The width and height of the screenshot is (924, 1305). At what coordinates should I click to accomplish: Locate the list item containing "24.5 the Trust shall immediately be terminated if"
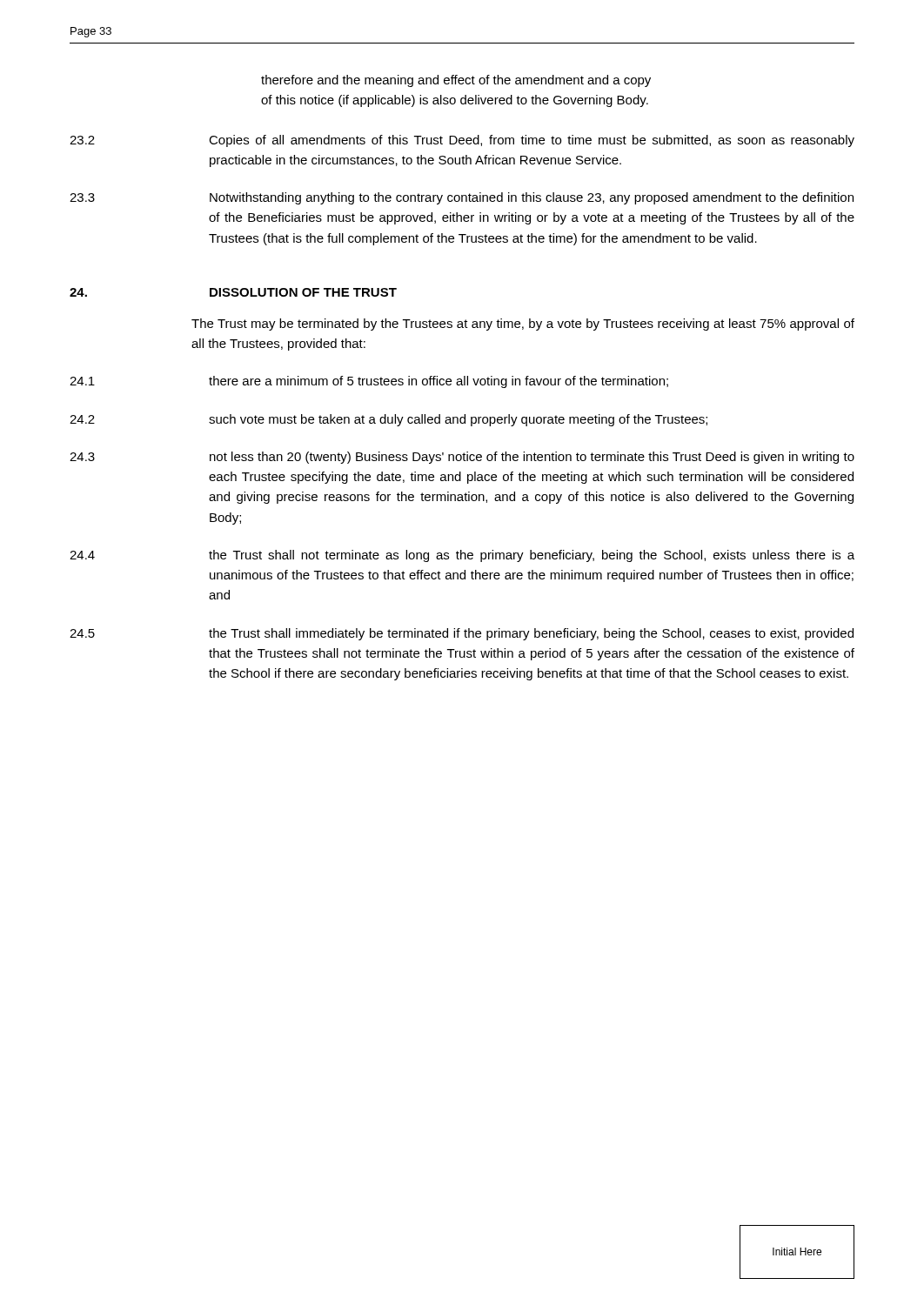[x=462, y=653]
